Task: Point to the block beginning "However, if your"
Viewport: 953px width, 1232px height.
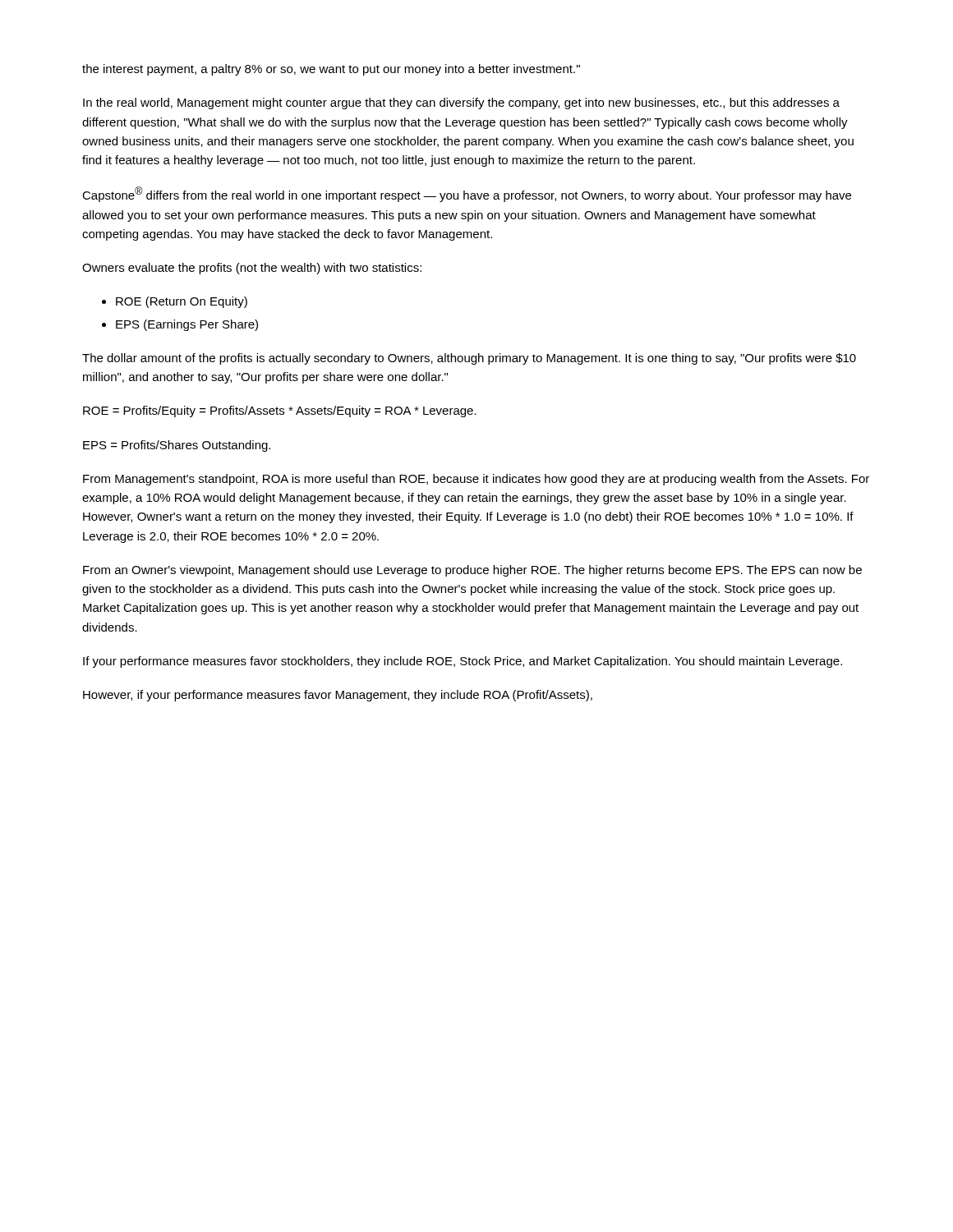Action: point(338,694)
